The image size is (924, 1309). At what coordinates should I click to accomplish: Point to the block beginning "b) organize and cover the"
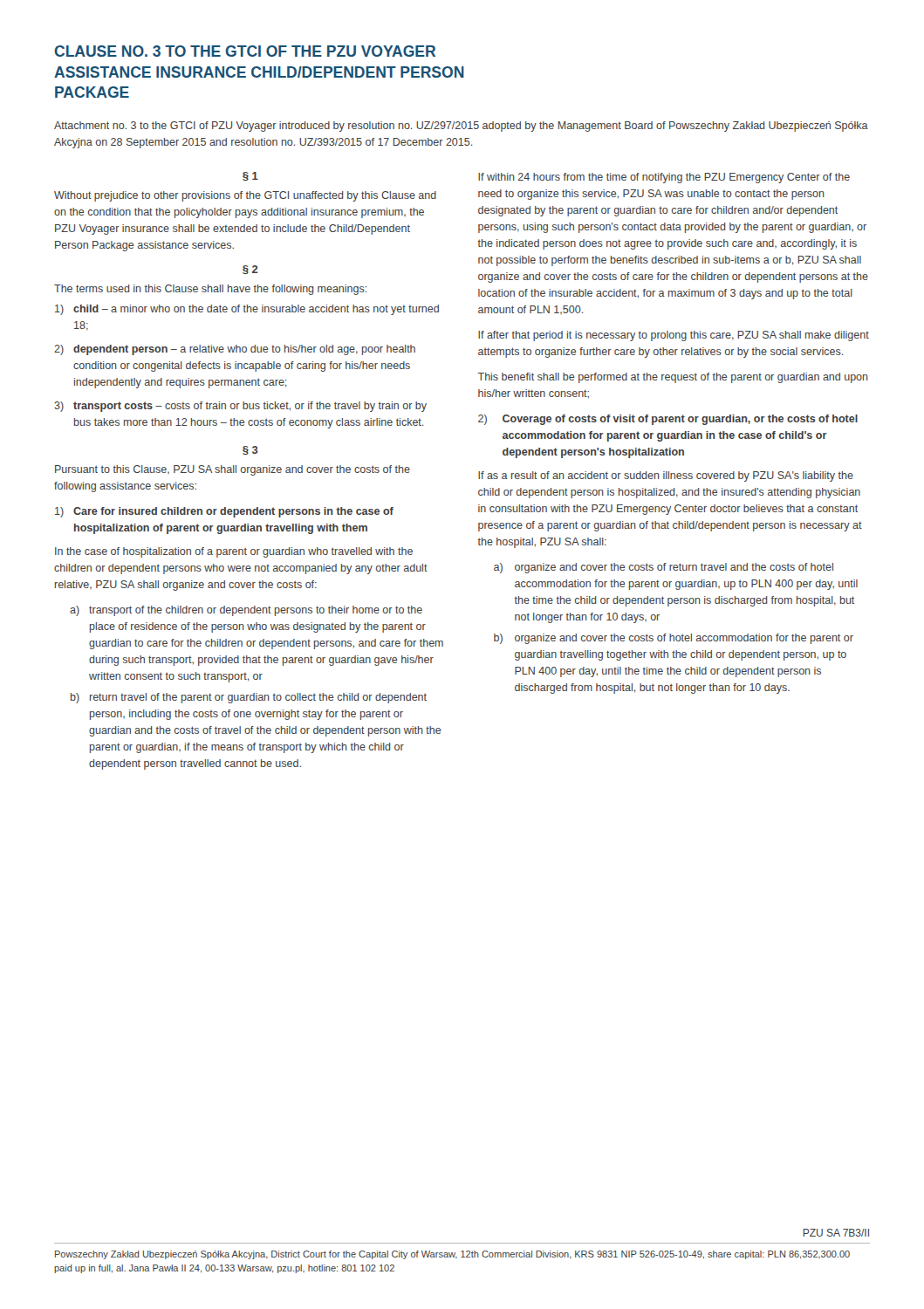682,664
